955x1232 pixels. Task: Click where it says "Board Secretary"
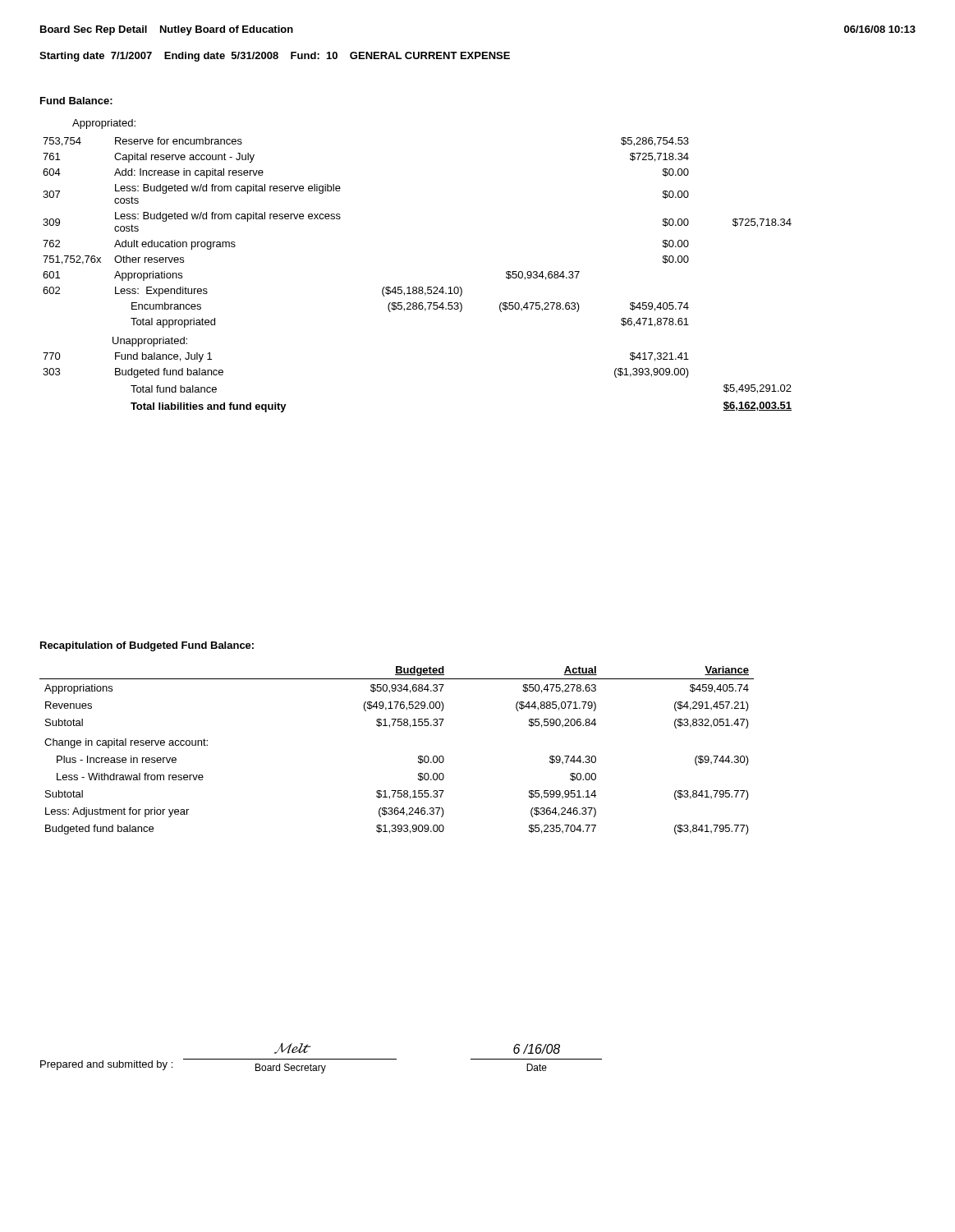[x=290, y=1068]
